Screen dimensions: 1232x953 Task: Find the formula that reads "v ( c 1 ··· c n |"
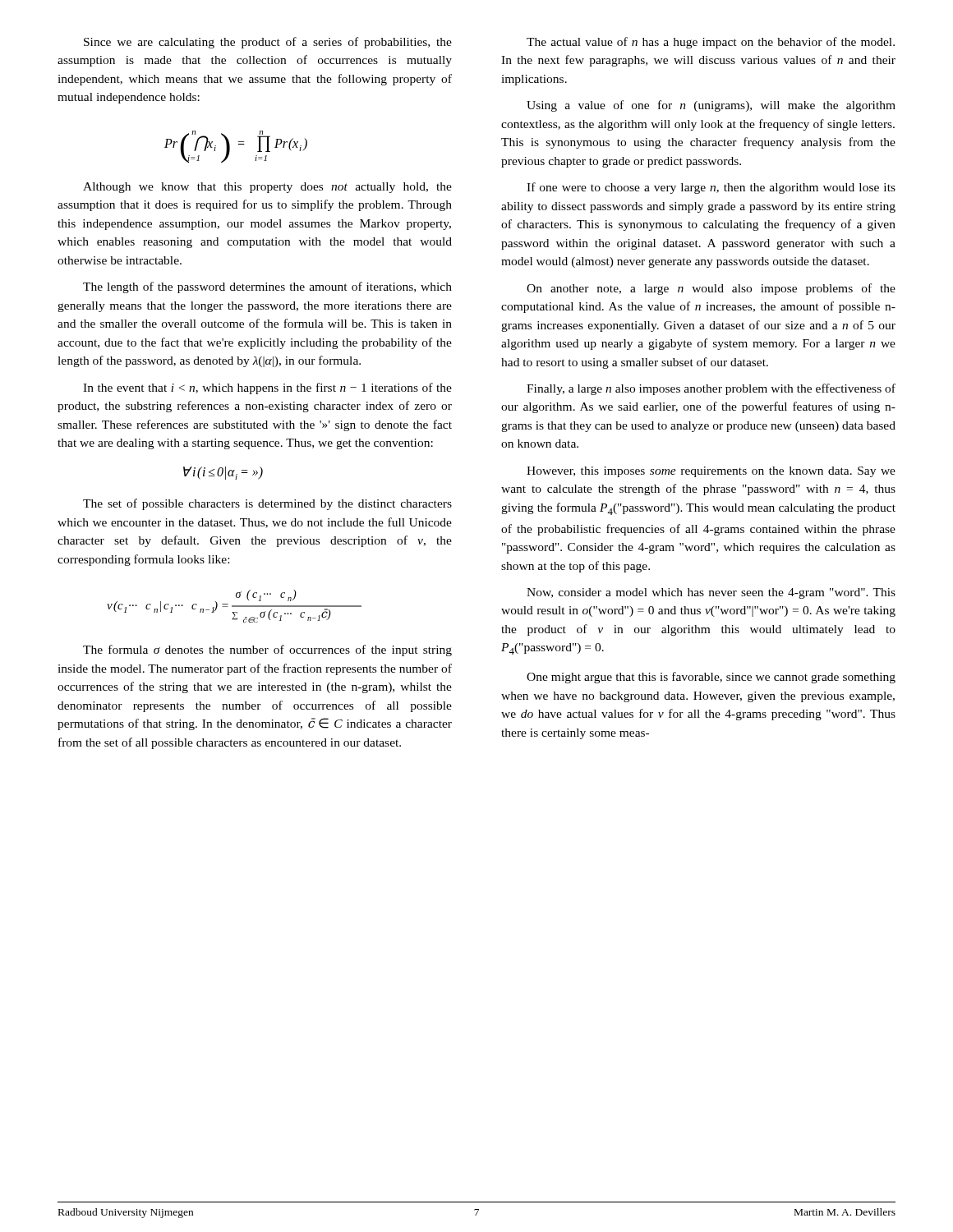[255, 606]
